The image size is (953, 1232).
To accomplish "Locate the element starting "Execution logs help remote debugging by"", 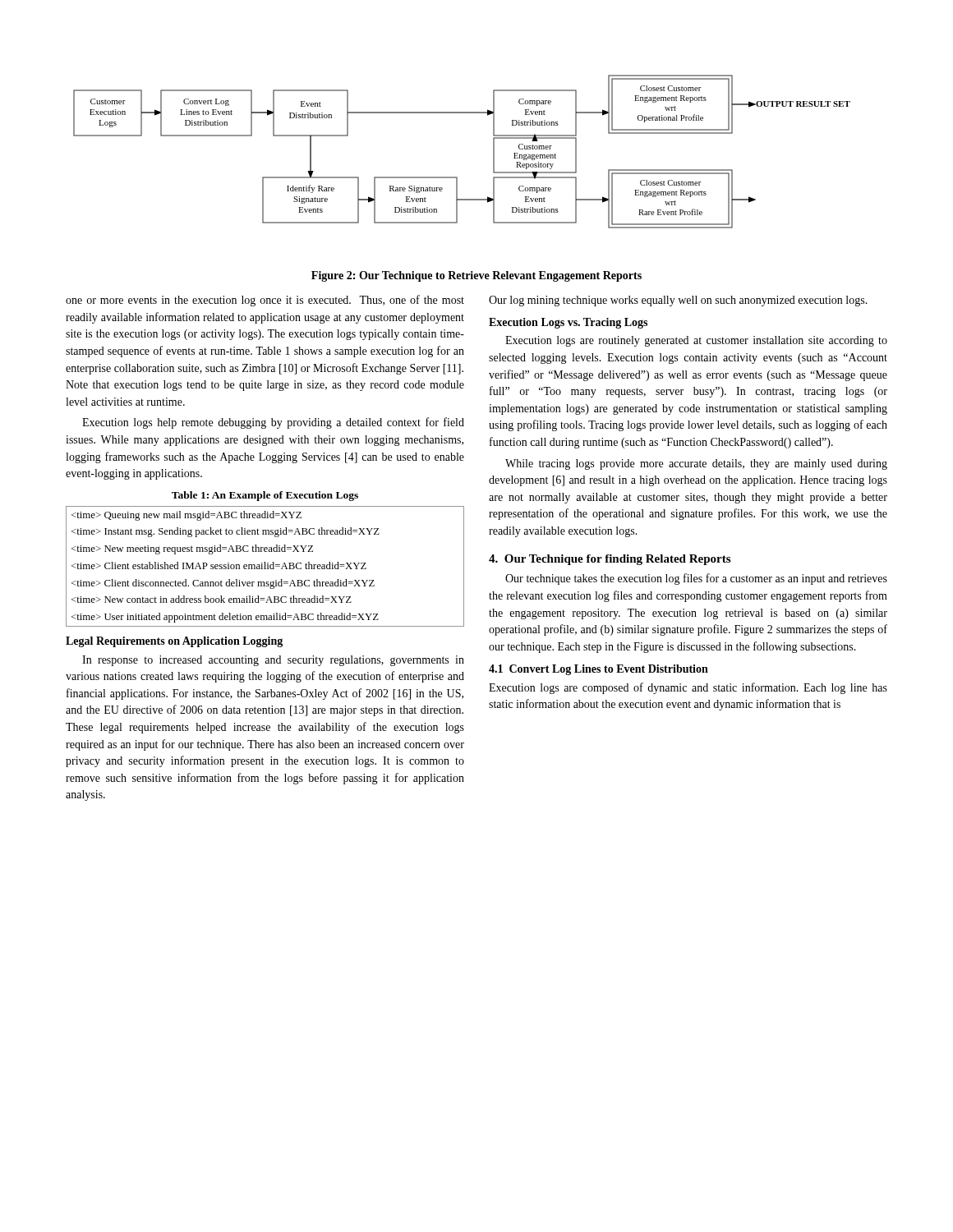I will [265, 448].
